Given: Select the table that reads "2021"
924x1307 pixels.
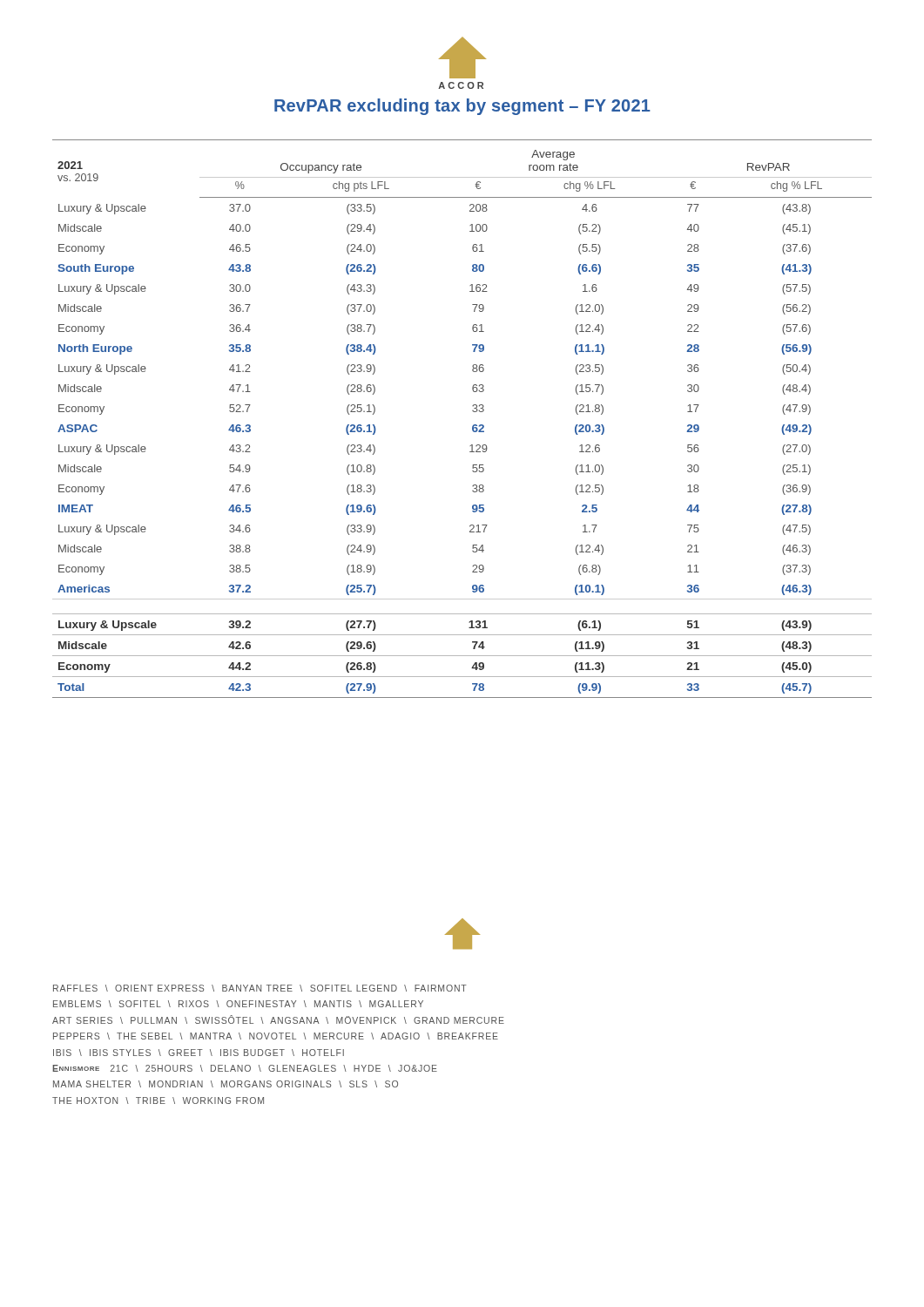Looking at the screenshot, I should coord(462,419).
